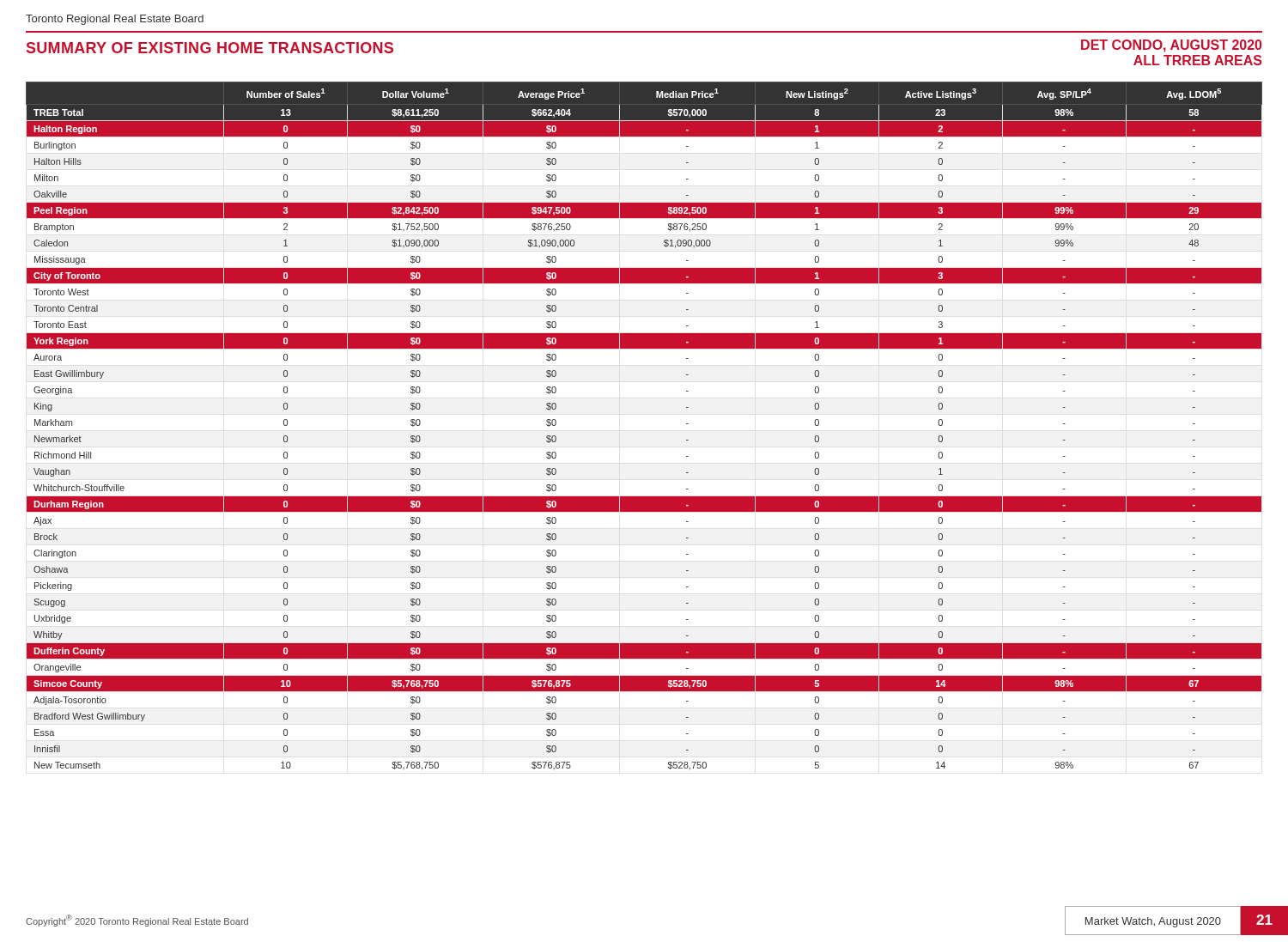Select the table that reads "Toronto Central"

pos(644,427)
